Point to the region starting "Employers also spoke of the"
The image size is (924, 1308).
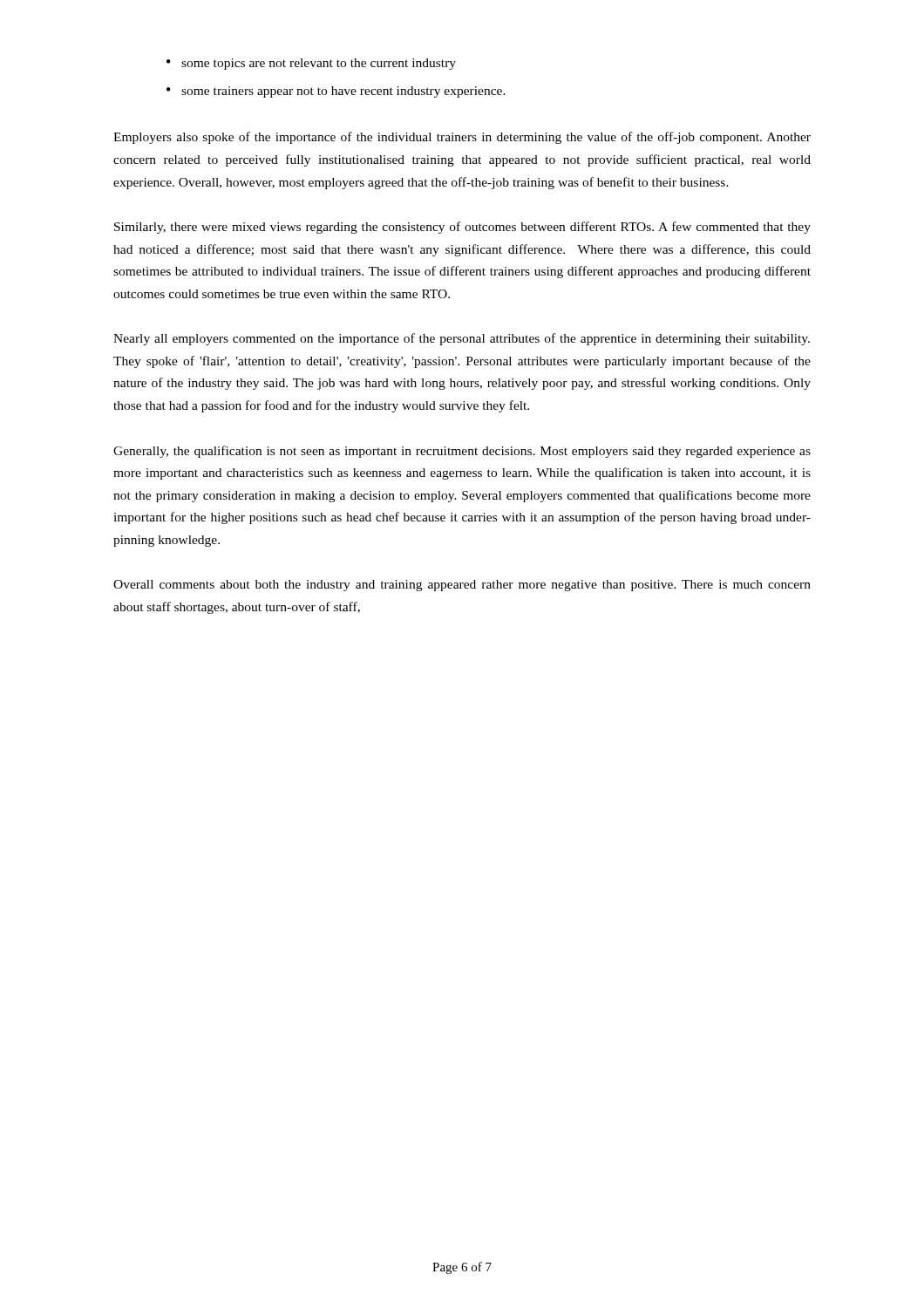pos(462,159)
